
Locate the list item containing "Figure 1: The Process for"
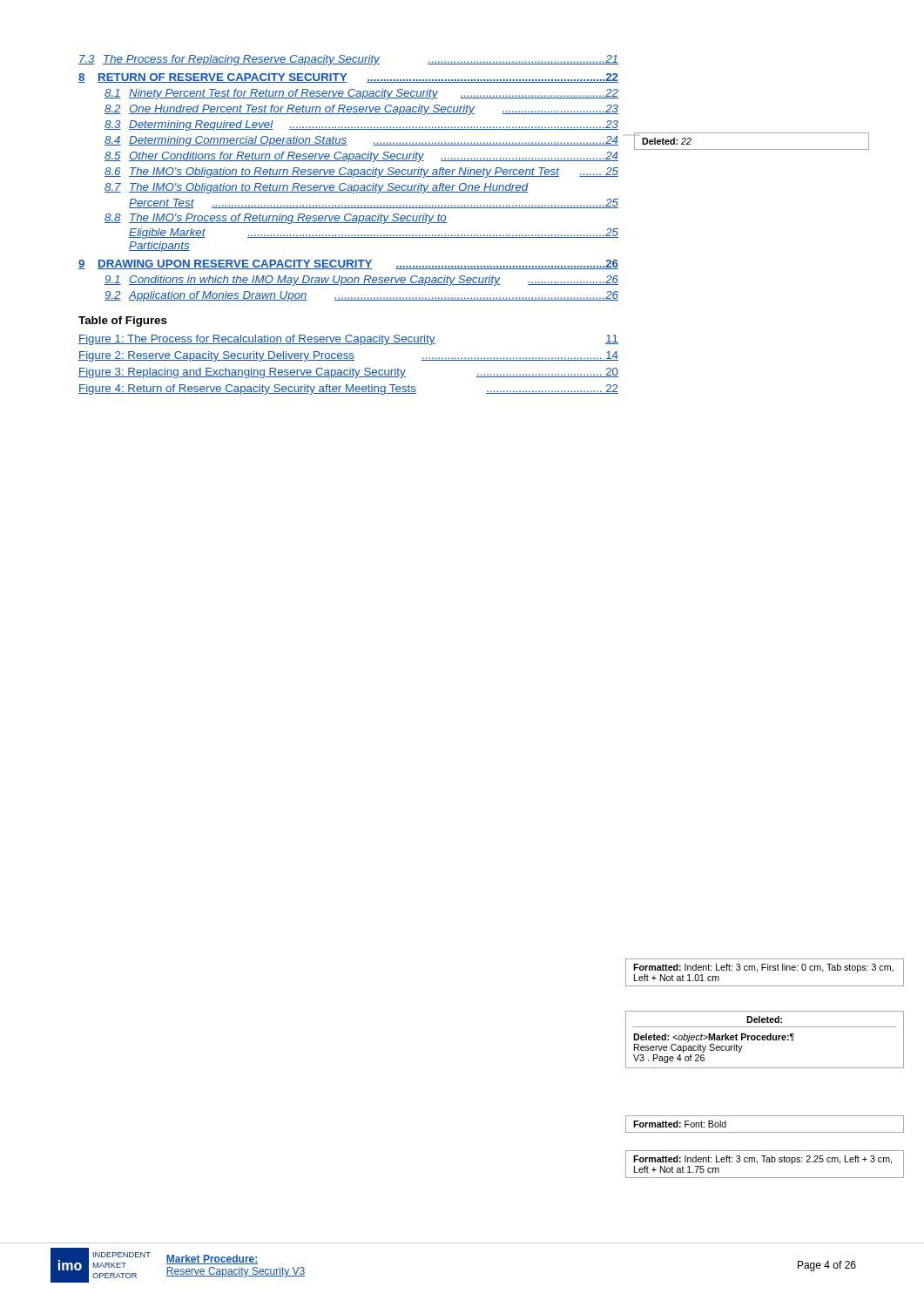[x=348, y=339]
